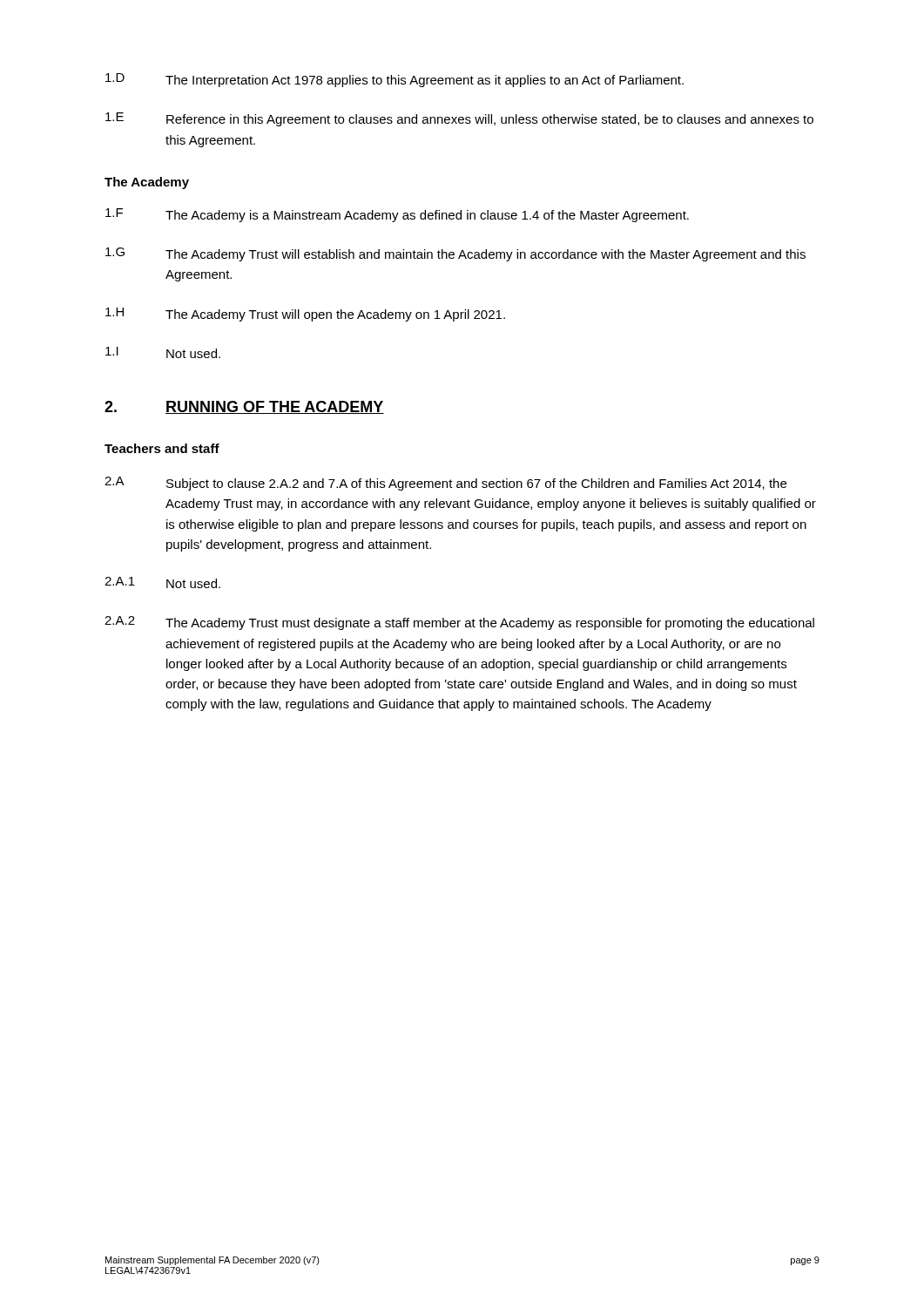The width and height of the screenshot is (924, 1307).
Task: Point to the block beginning "D The Interpretation Act"
Action: tap(462, 80)
